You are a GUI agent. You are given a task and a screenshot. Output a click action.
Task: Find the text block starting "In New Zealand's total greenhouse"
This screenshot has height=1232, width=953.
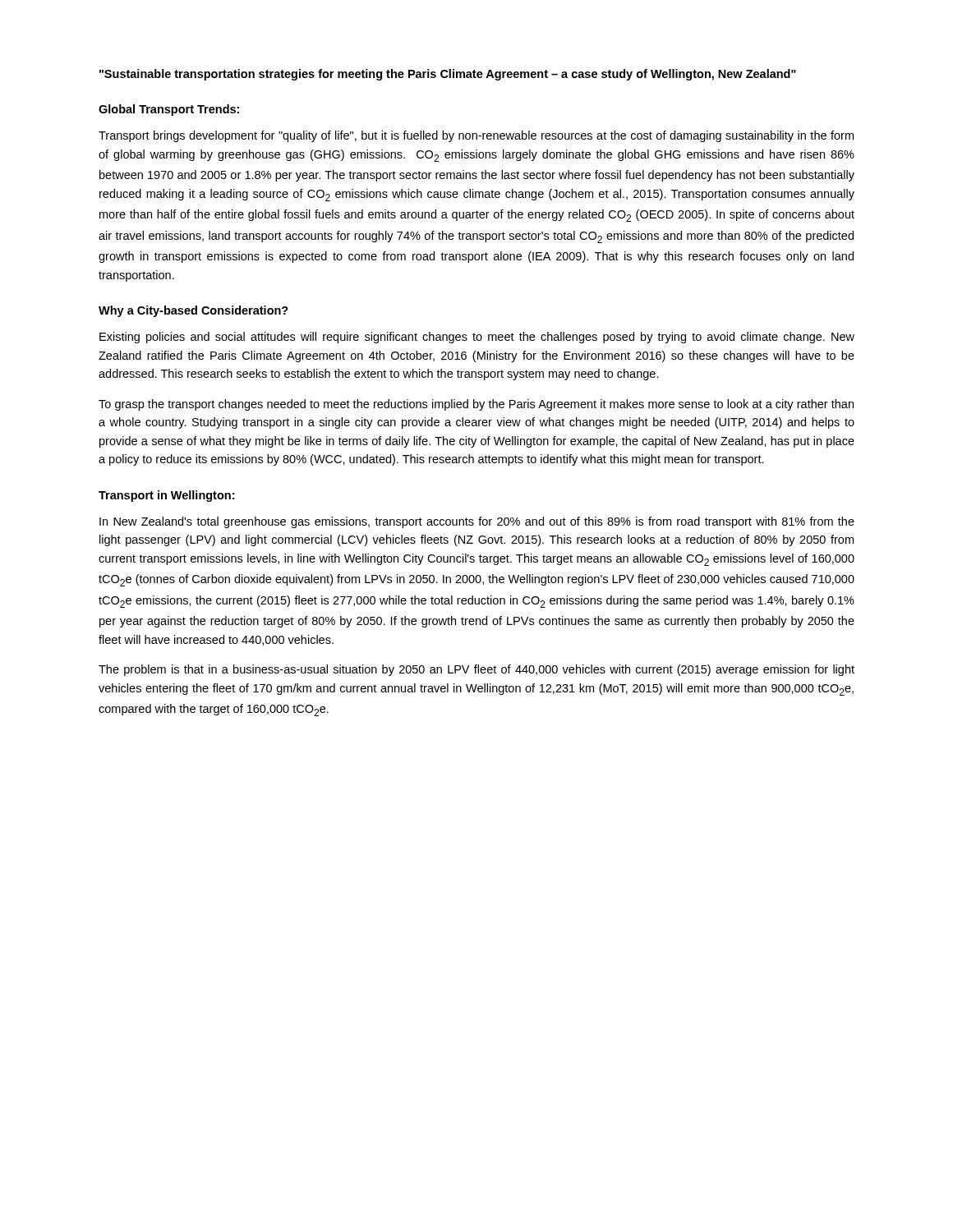476,581
